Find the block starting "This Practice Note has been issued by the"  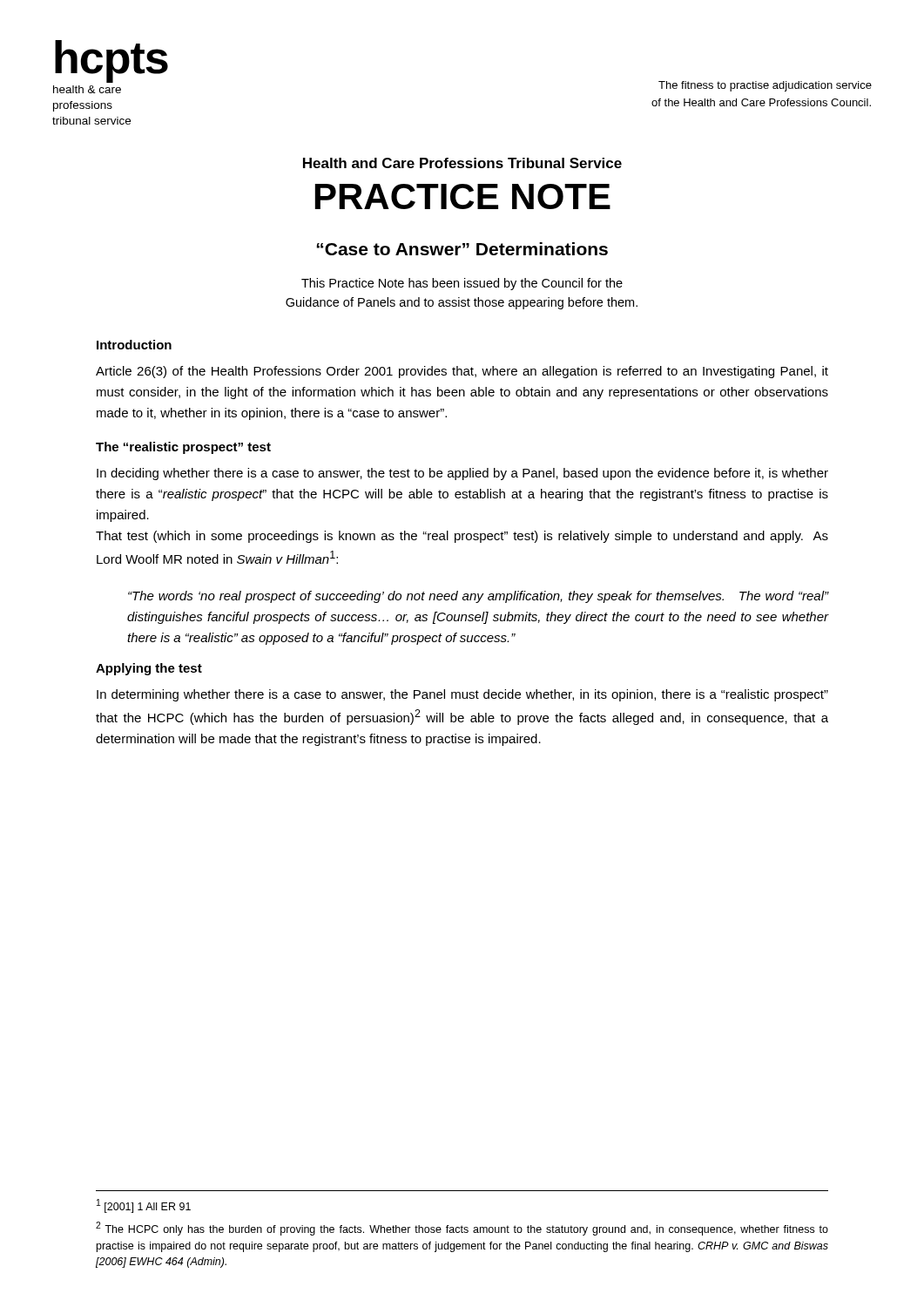(x=462, y=293)
